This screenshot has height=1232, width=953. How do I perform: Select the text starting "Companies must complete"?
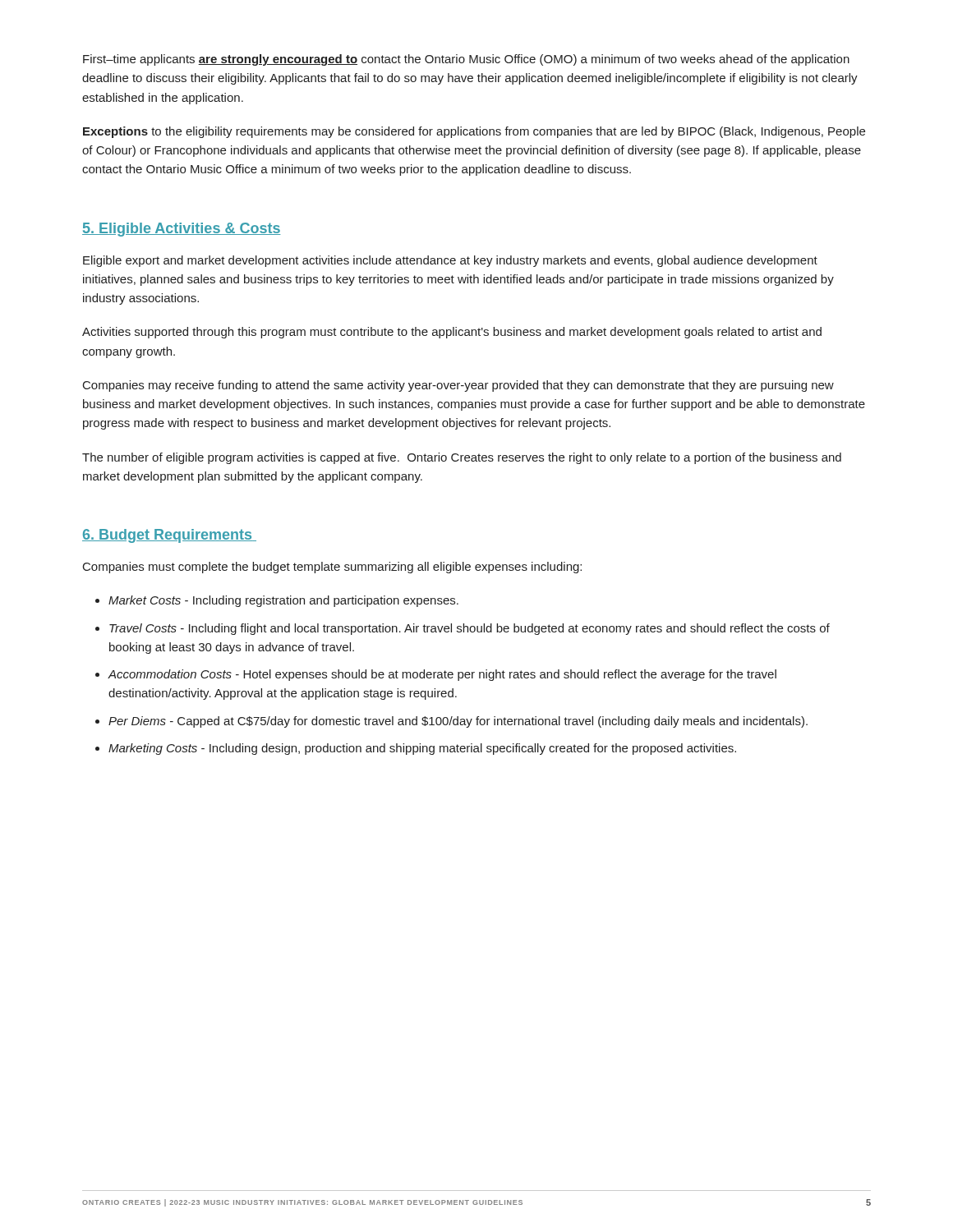[333, 566]
